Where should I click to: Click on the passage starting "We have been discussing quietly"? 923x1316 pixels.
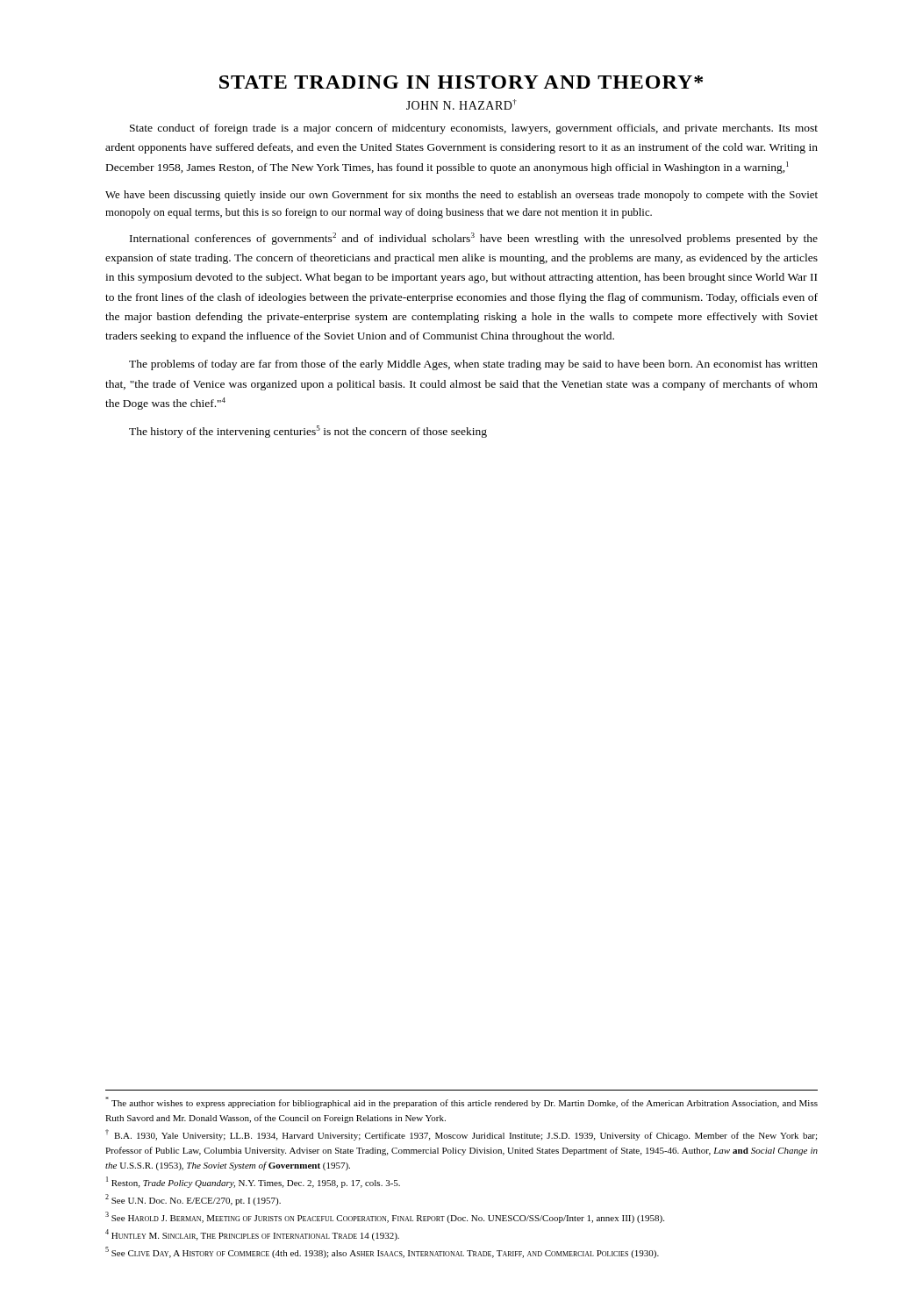tap(462, 204)
